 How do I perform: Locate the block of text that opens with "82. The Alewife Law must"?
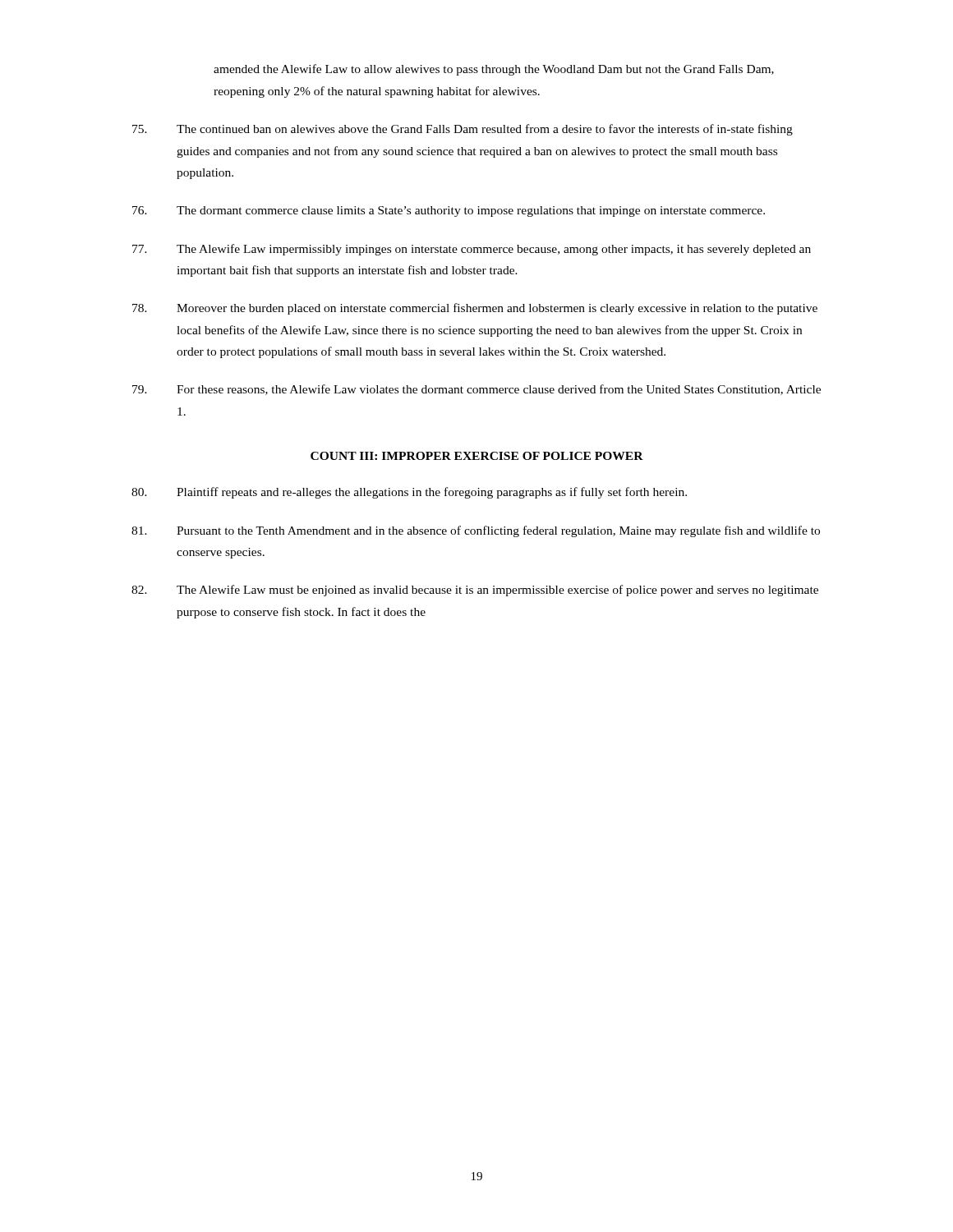[476, 601]
